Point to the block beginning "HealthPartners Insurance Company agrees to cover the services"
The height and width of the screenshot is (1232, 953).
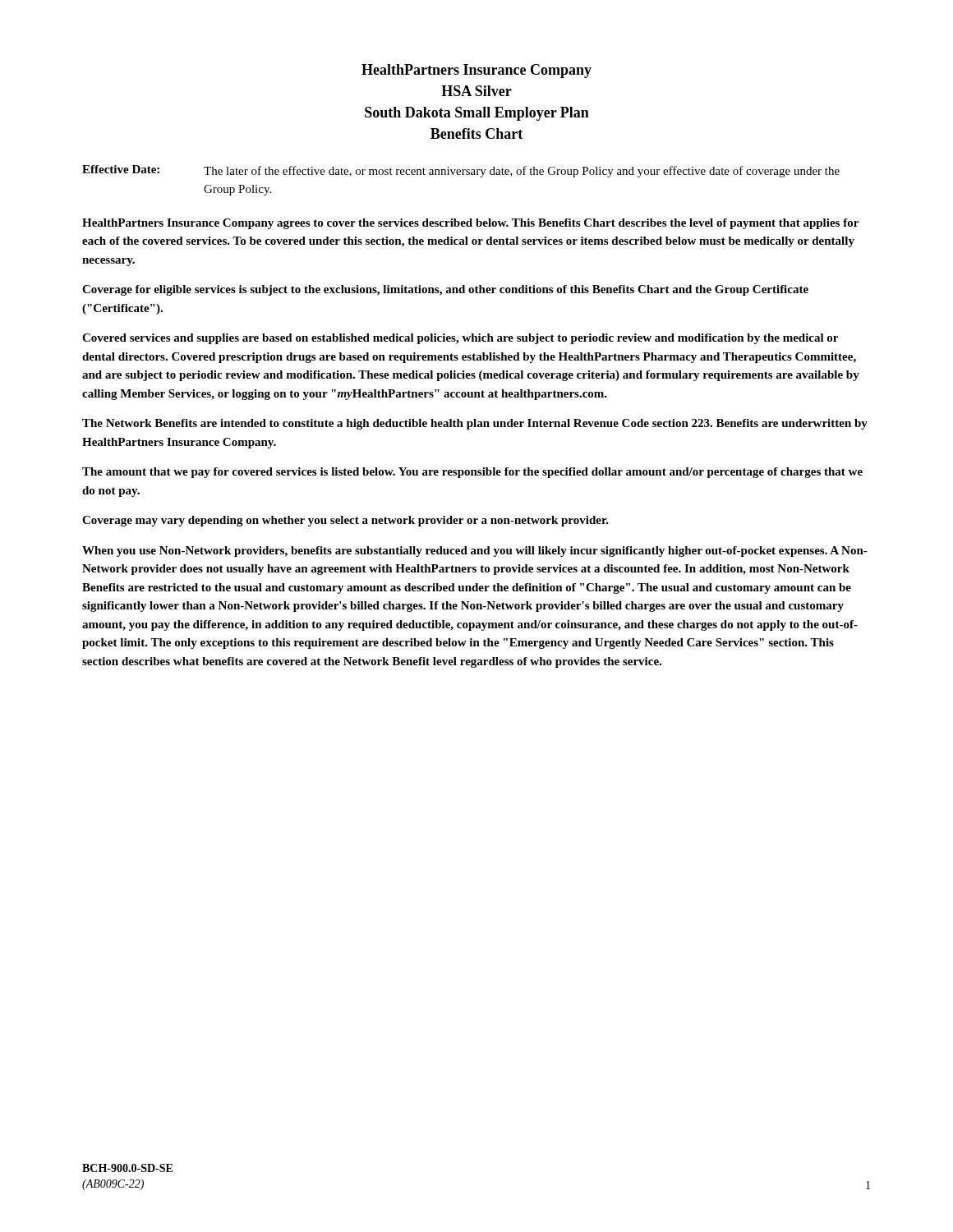[470, 241]
